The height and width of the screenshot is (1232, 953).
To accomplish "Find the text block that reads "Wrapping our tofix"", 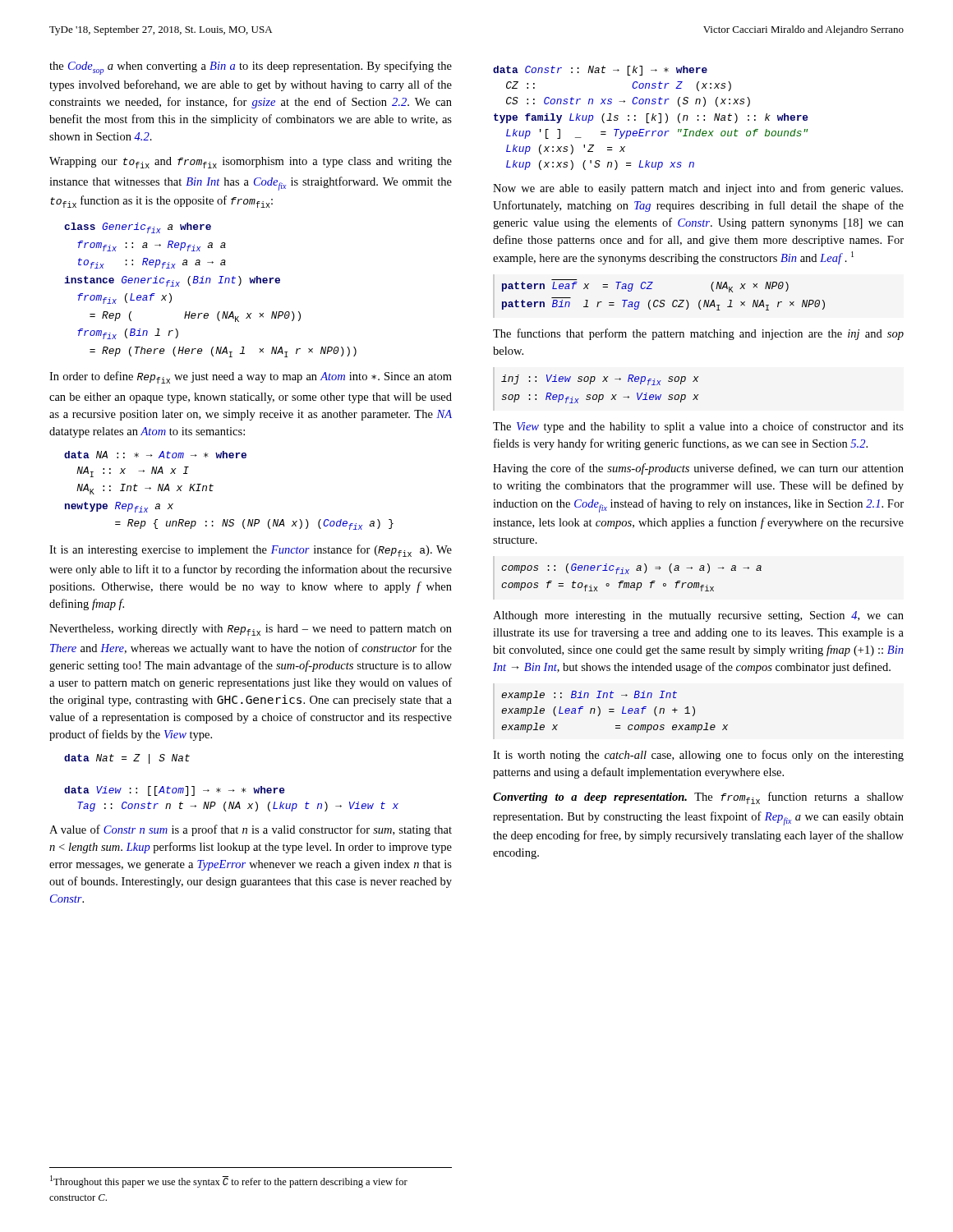I will click(x=251, y=183).
